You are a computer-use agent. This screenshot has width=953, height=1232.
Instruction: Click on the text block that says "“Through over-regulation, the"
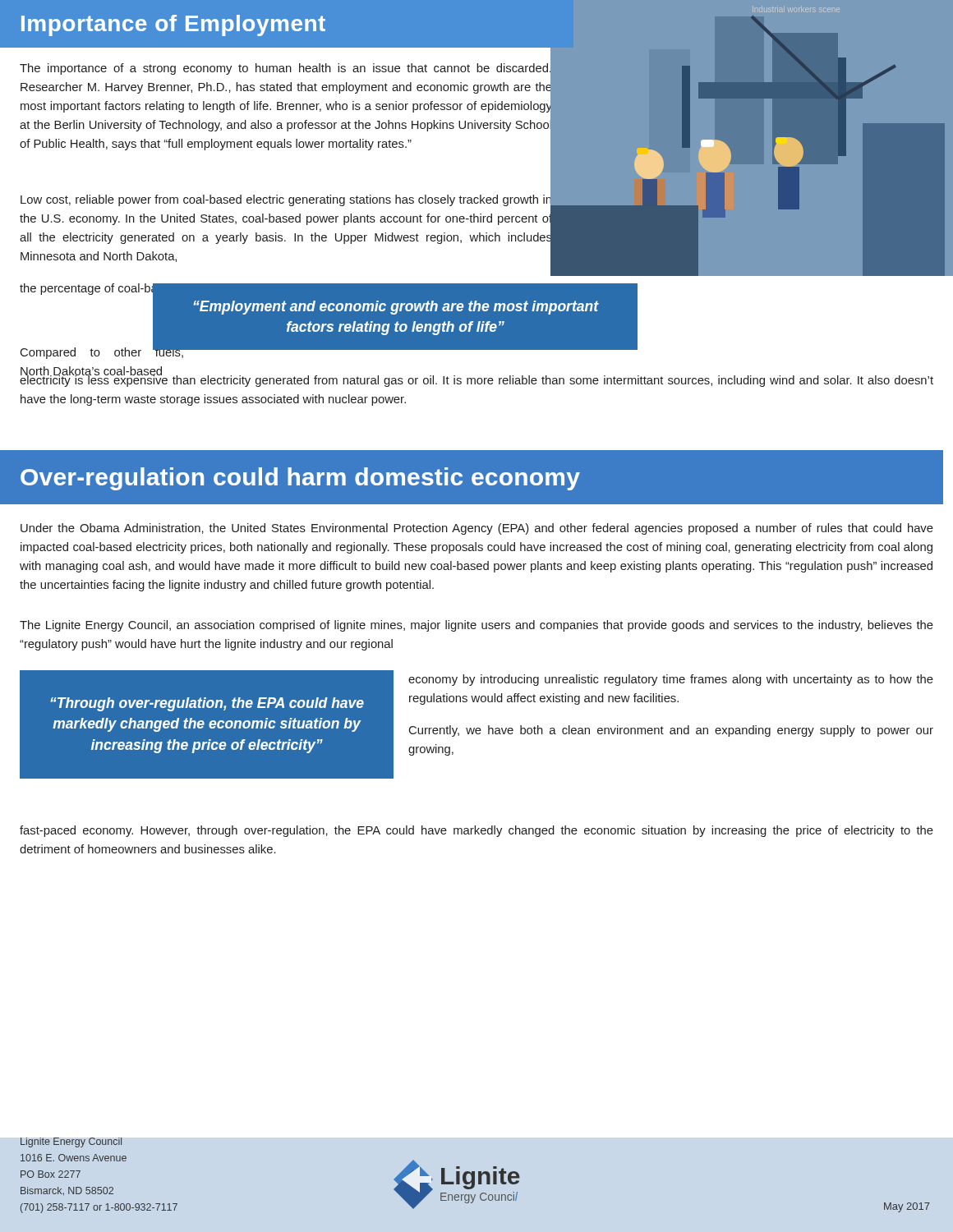click(207, 724)
